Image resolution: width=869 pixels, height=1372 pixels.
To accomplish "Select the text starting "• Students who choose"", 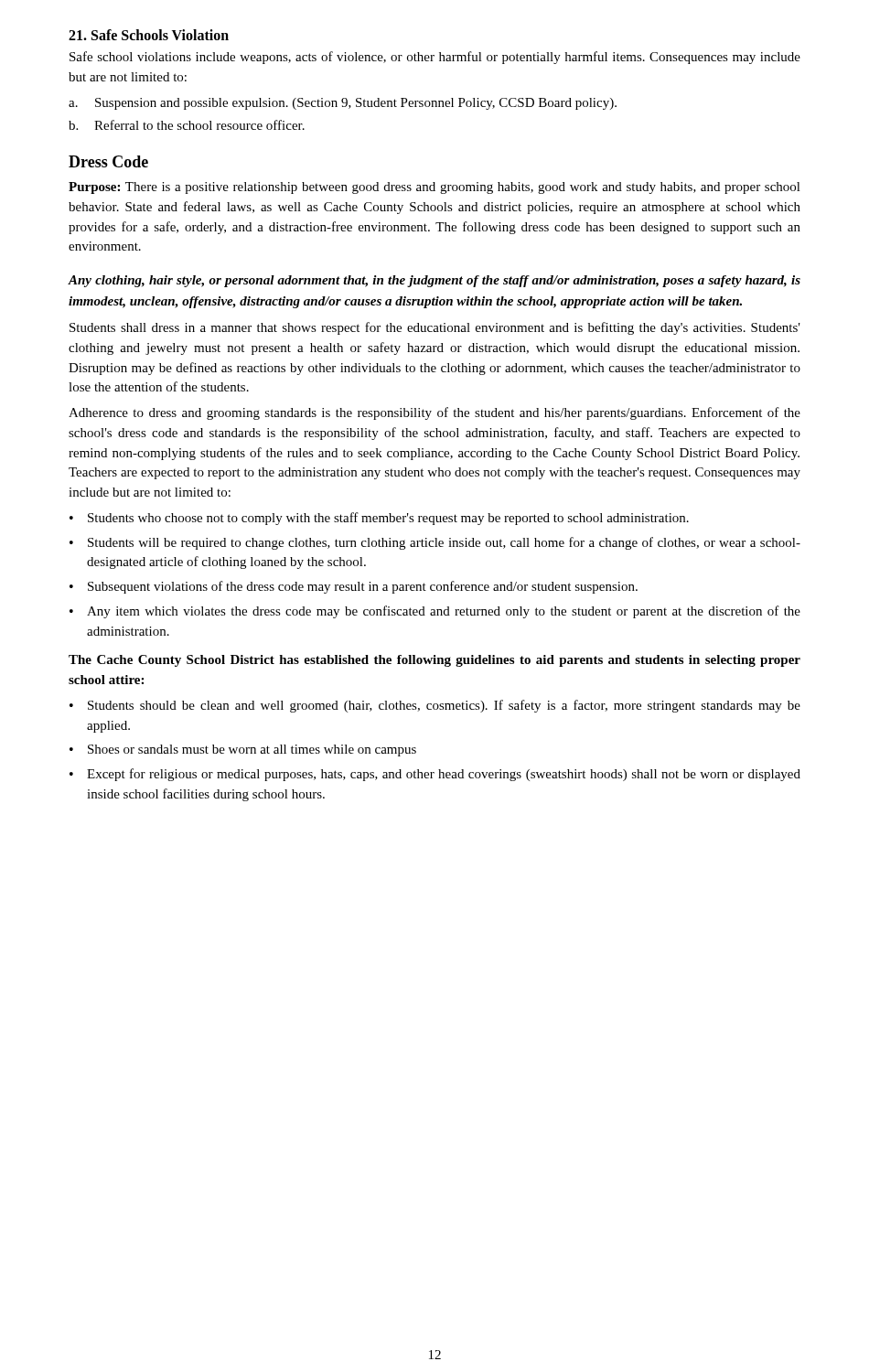I will (434, 518).
